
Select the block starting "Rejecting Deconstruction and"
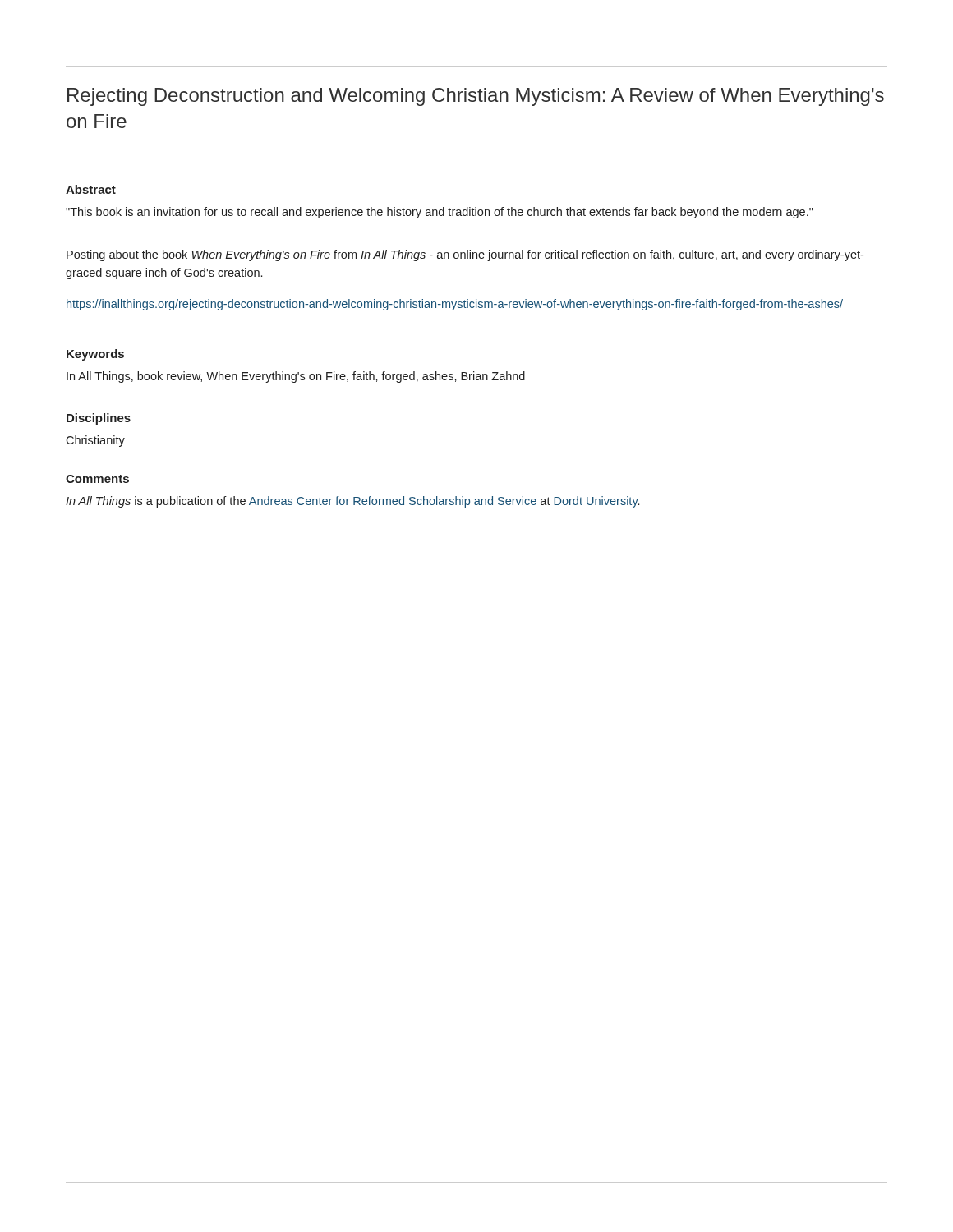[x=476, y=109]
